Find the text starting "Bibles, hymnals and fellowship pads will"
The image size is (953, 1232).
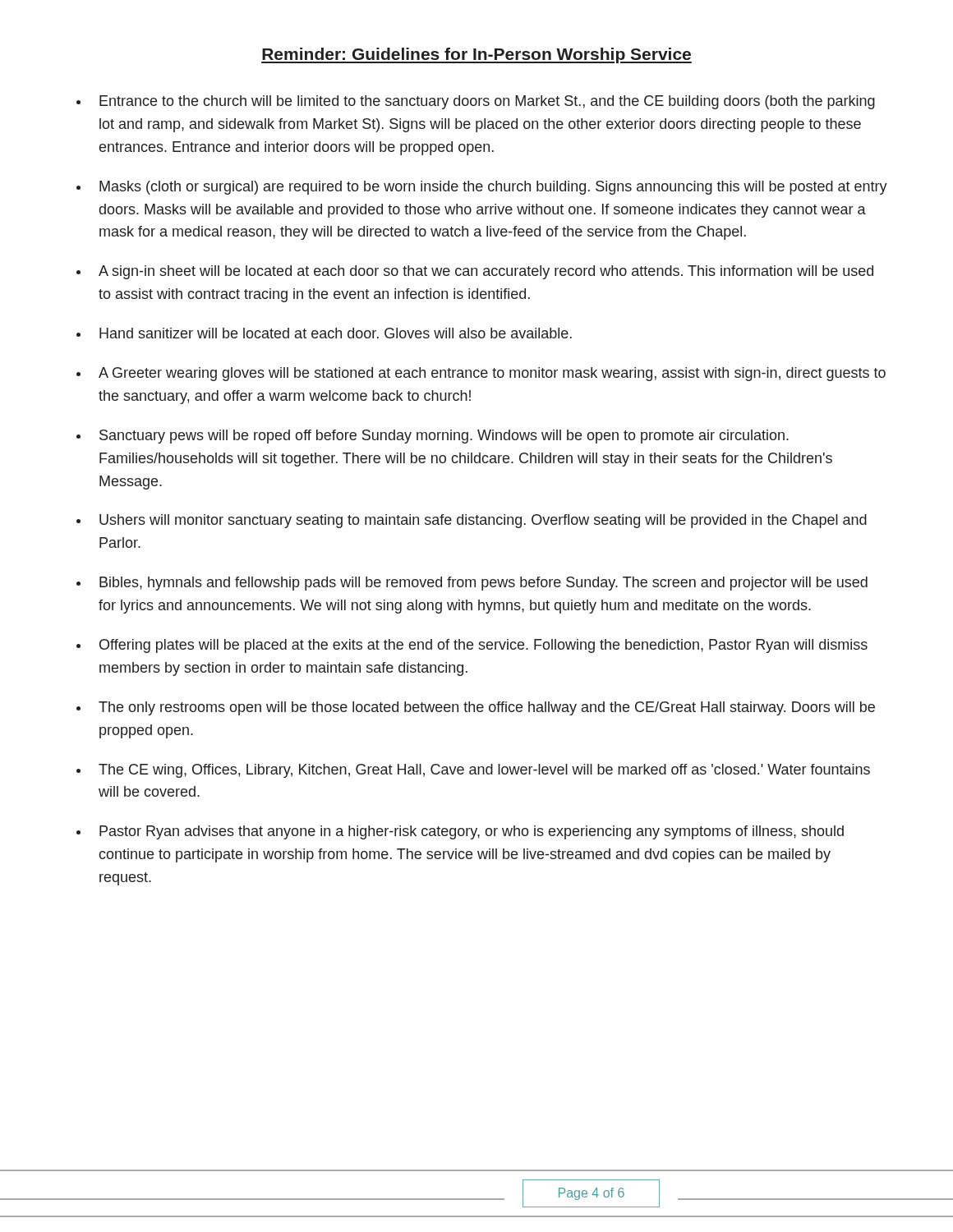tap(489, 595)
